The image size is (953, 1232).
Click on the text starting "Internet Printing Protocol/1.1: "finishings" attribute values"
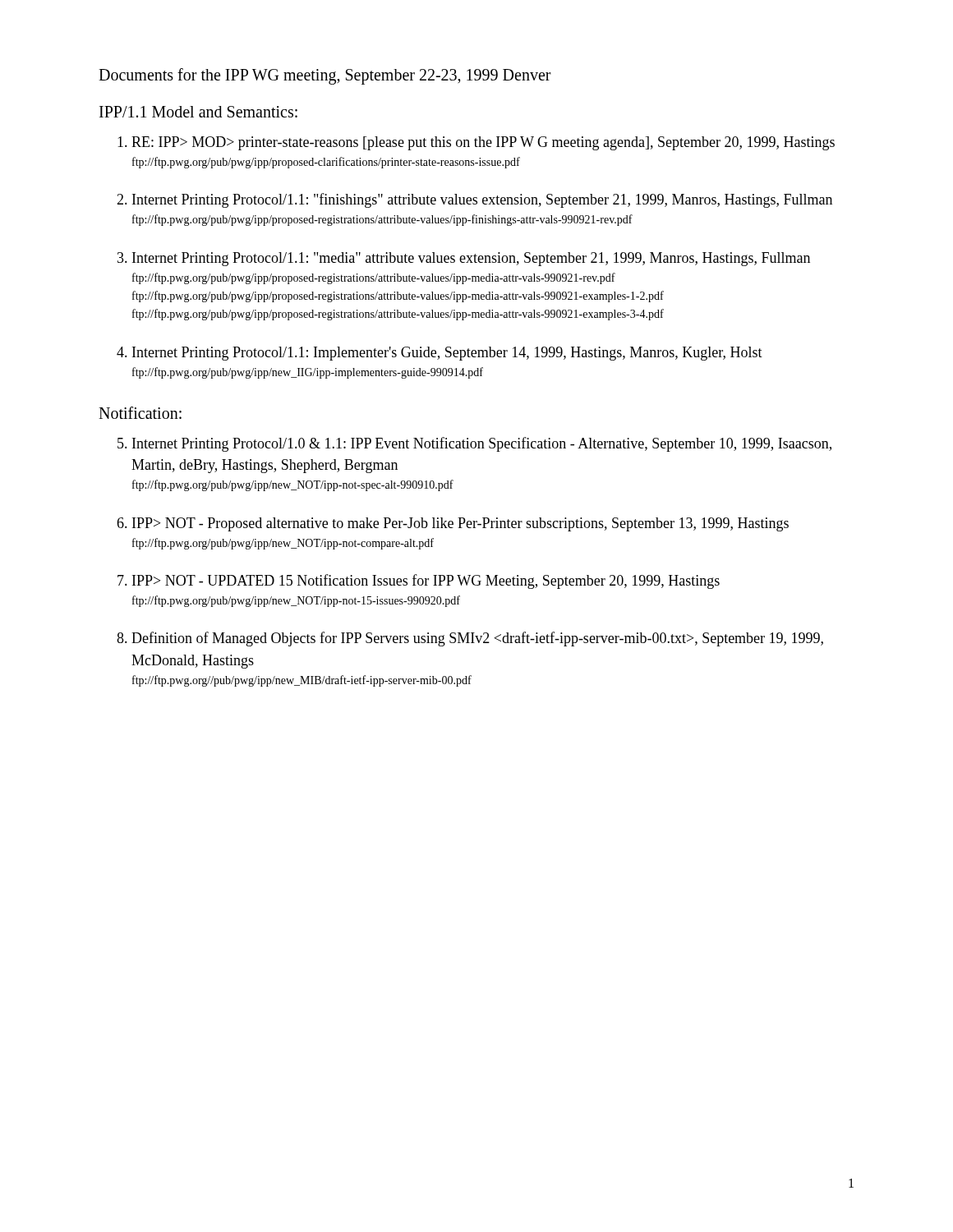click(x=493, y=210)
